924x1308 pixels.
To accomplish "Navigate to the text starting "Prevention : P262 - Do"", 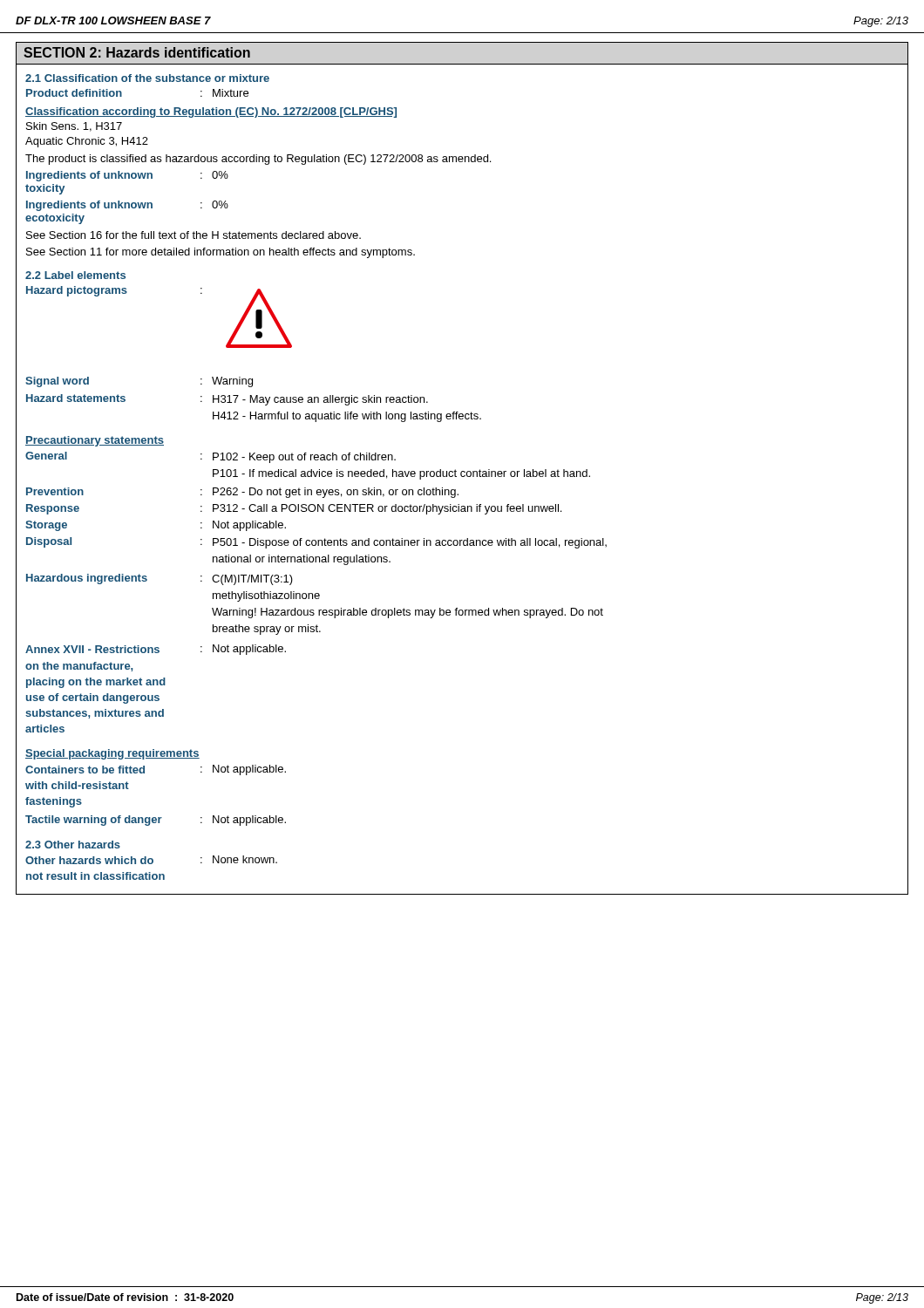I will click(242, 492).
